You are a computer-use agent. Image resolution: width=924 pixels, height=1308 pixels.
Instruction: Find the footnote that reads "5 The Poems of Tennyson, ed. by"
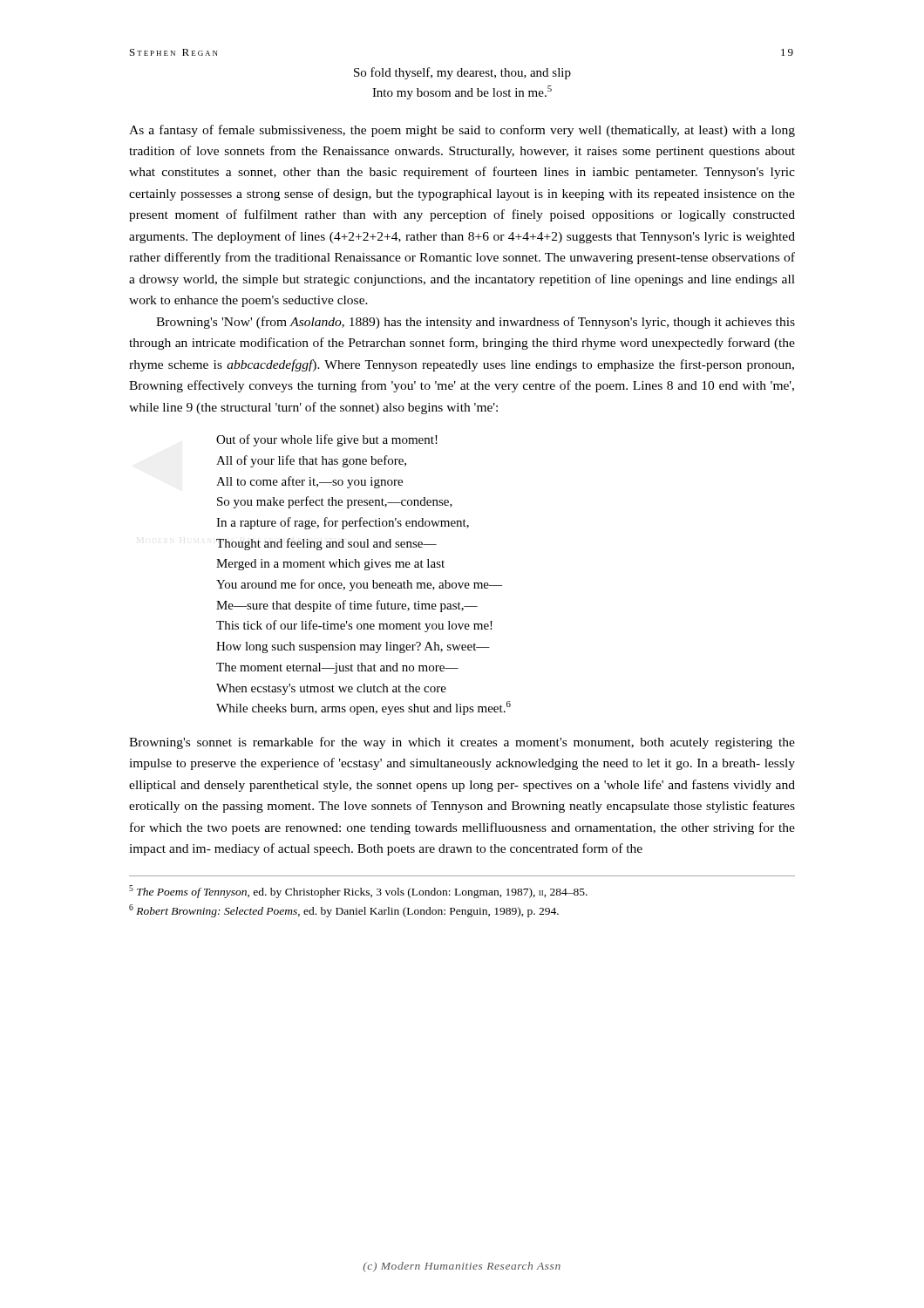tap(462, 901)
